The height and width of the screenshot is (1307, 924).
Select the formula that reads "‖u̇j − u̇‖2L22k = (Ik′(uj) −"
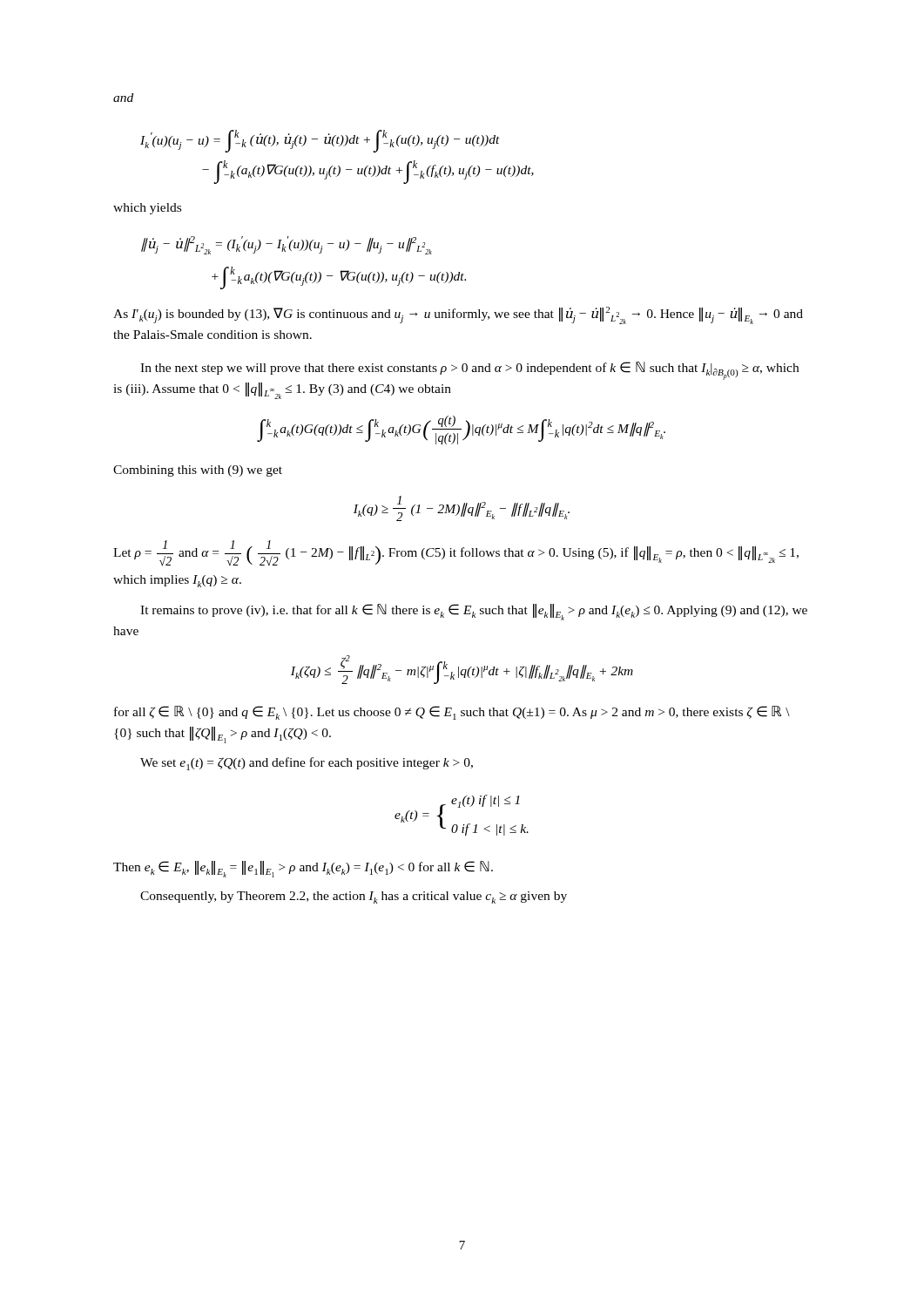click(x=287, y=245)
